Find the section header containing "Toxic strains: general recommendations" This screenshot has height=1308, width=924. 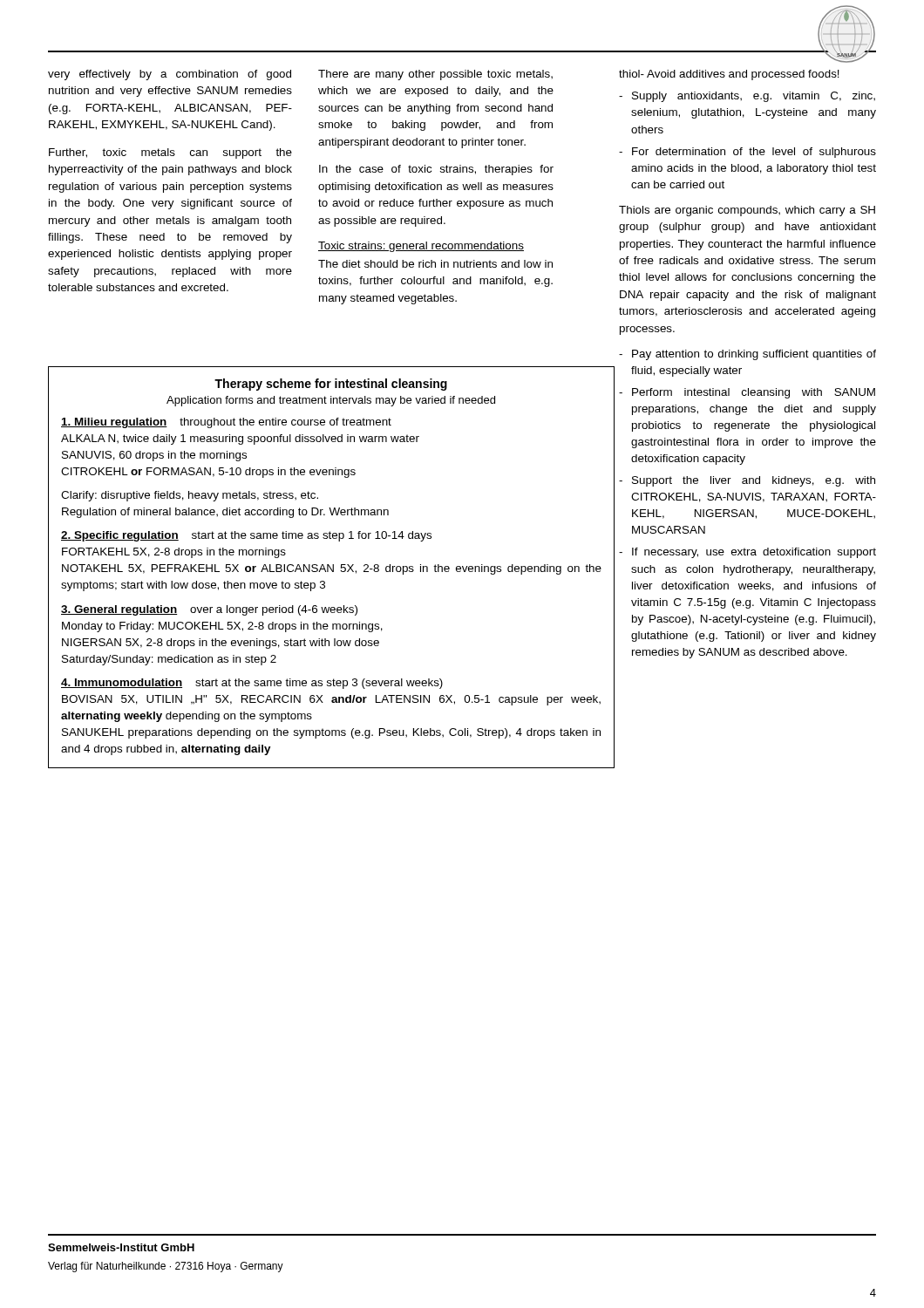[436, 245]
